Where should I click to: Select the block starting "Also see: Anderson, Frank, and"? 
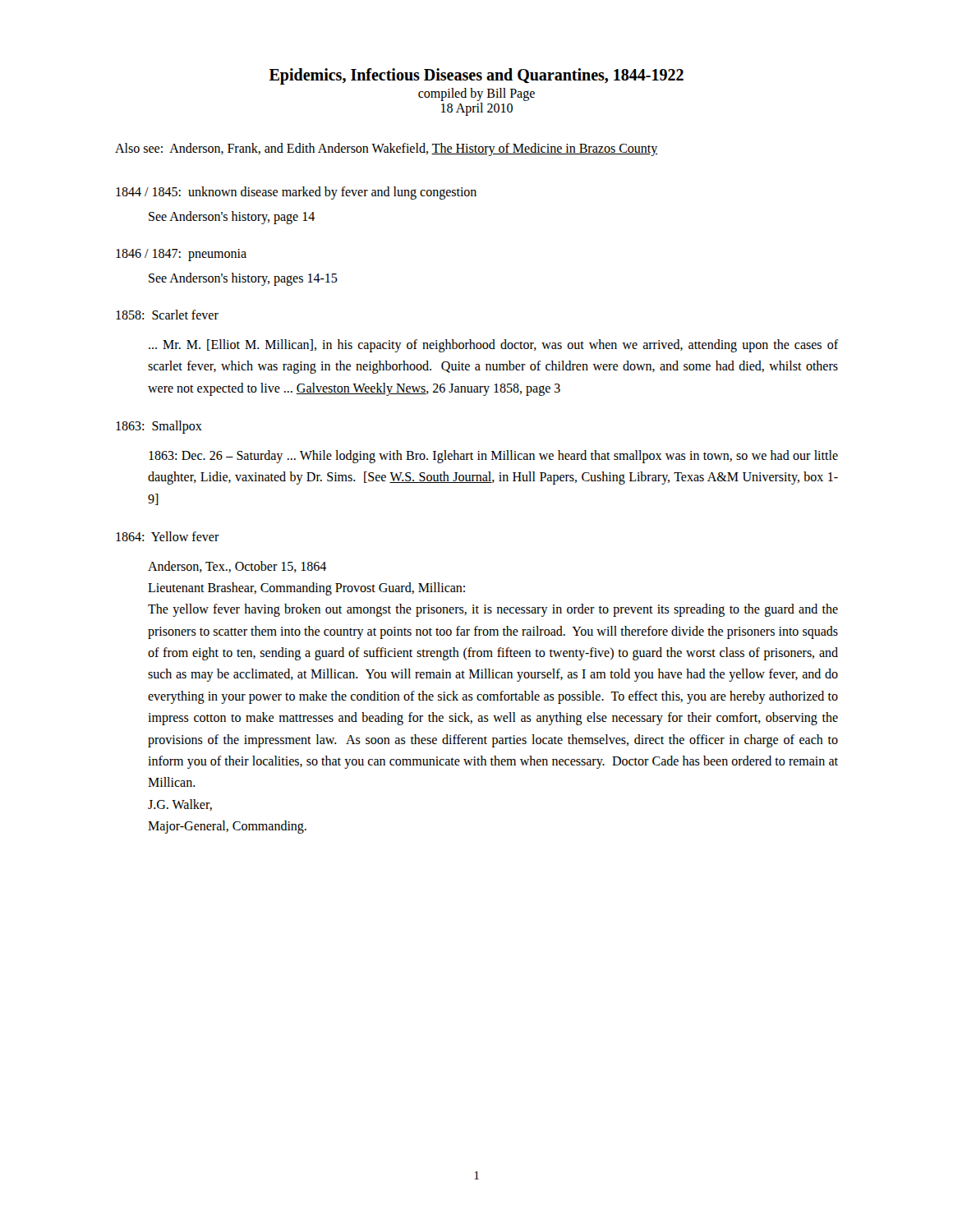pos(386,148)
